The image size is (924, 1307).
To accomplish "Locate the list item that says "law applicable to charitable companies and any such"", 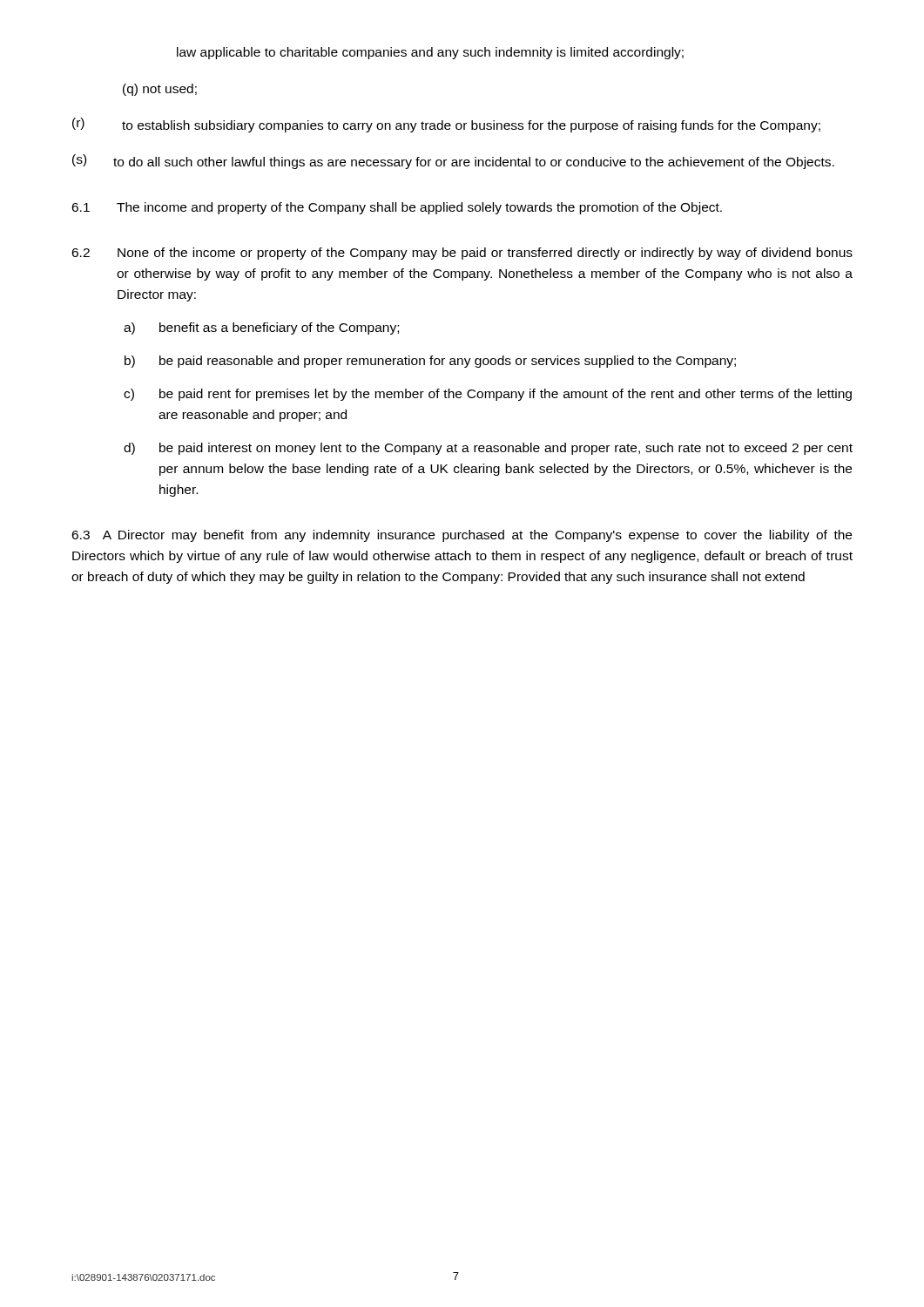I will click(x=430, y=52).
